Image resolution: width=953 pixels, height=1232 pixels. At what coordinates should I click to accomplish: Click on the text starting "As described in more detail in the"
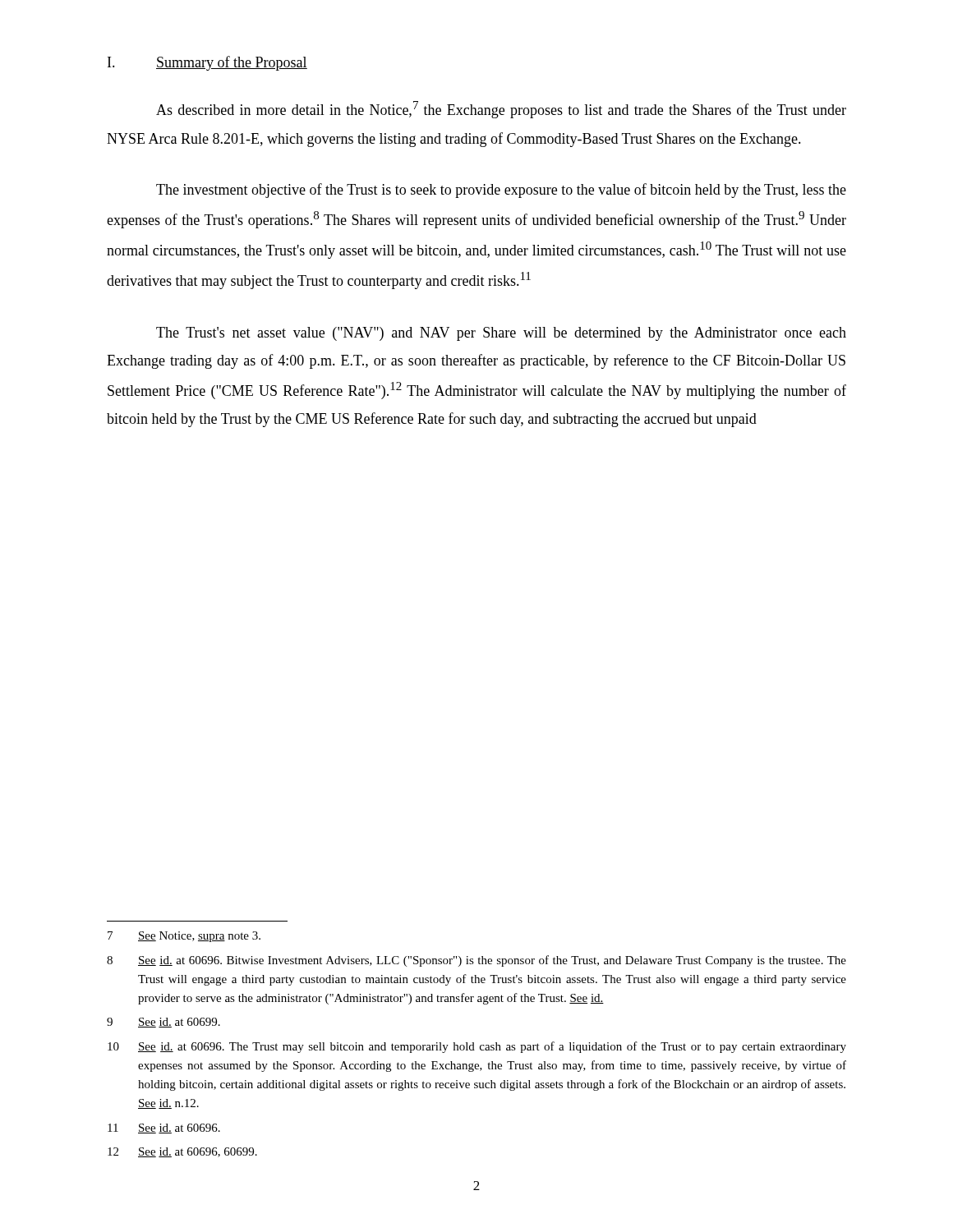(476, 123)
